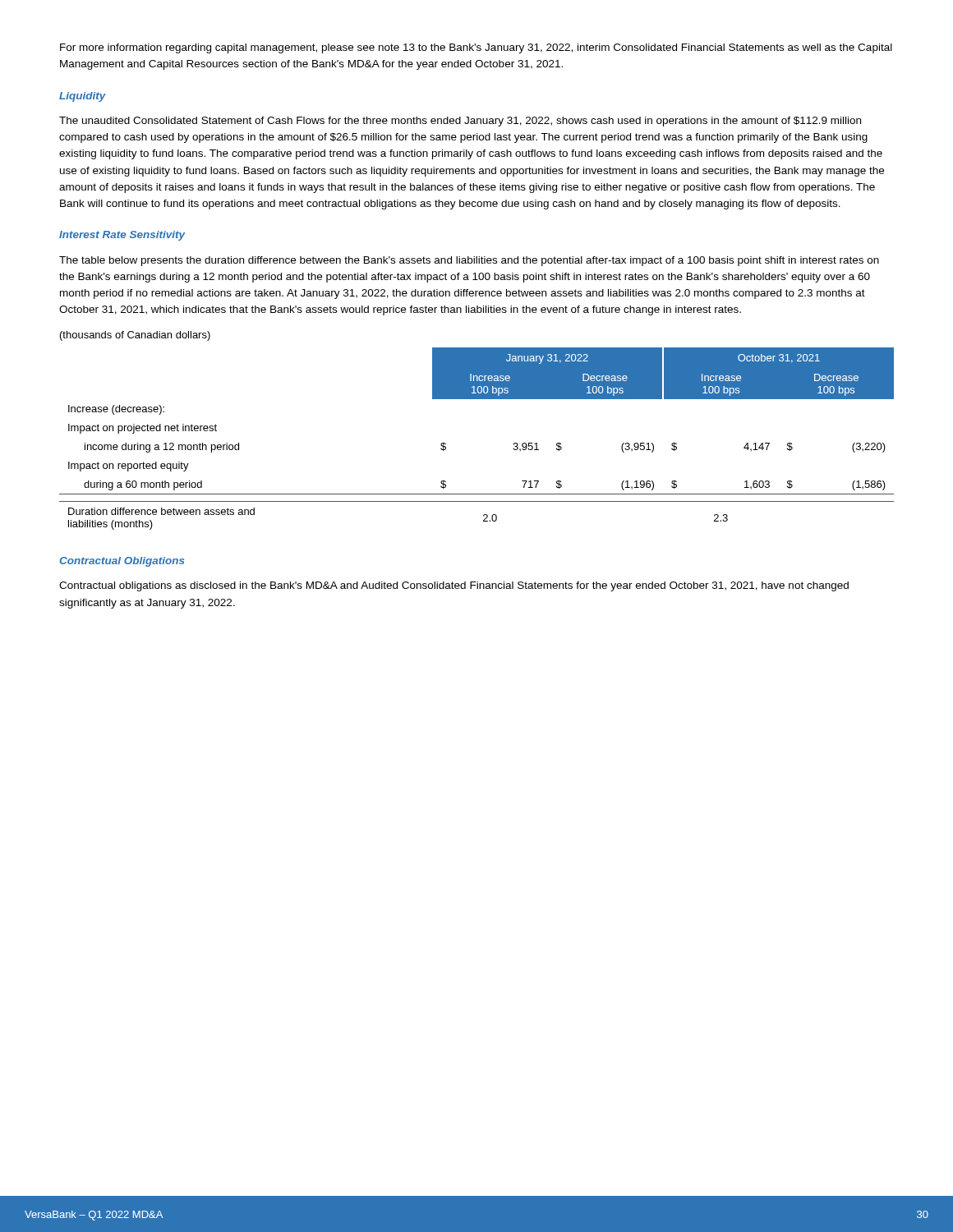Image resolution: width=953 pixels, height=1232 pixels.
Task: Find "Interest Rate Sensitivity" on this page
Action: [x=122, y=236]
